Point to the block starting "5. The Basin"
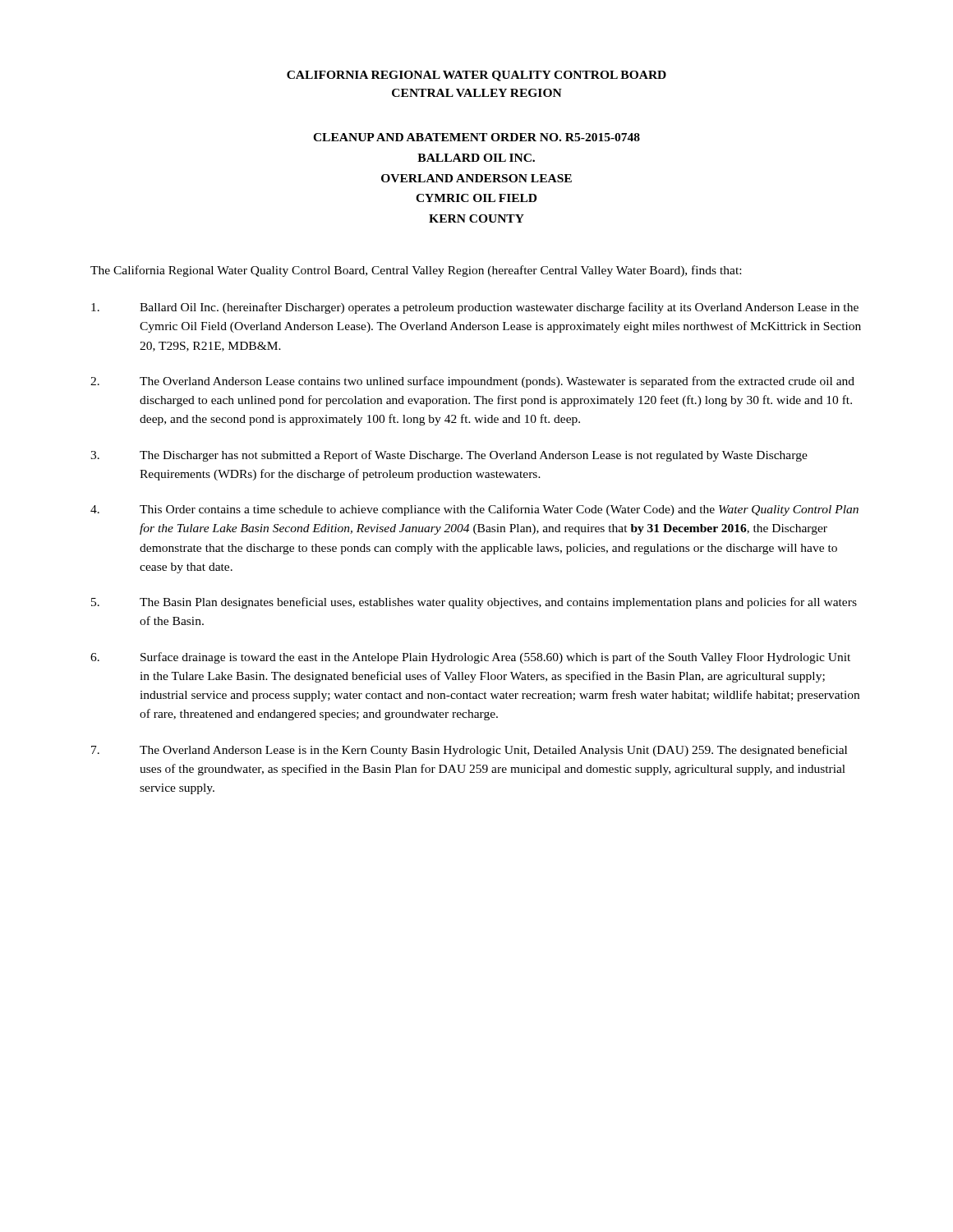953x1232 pixels. tap(476, 611)
